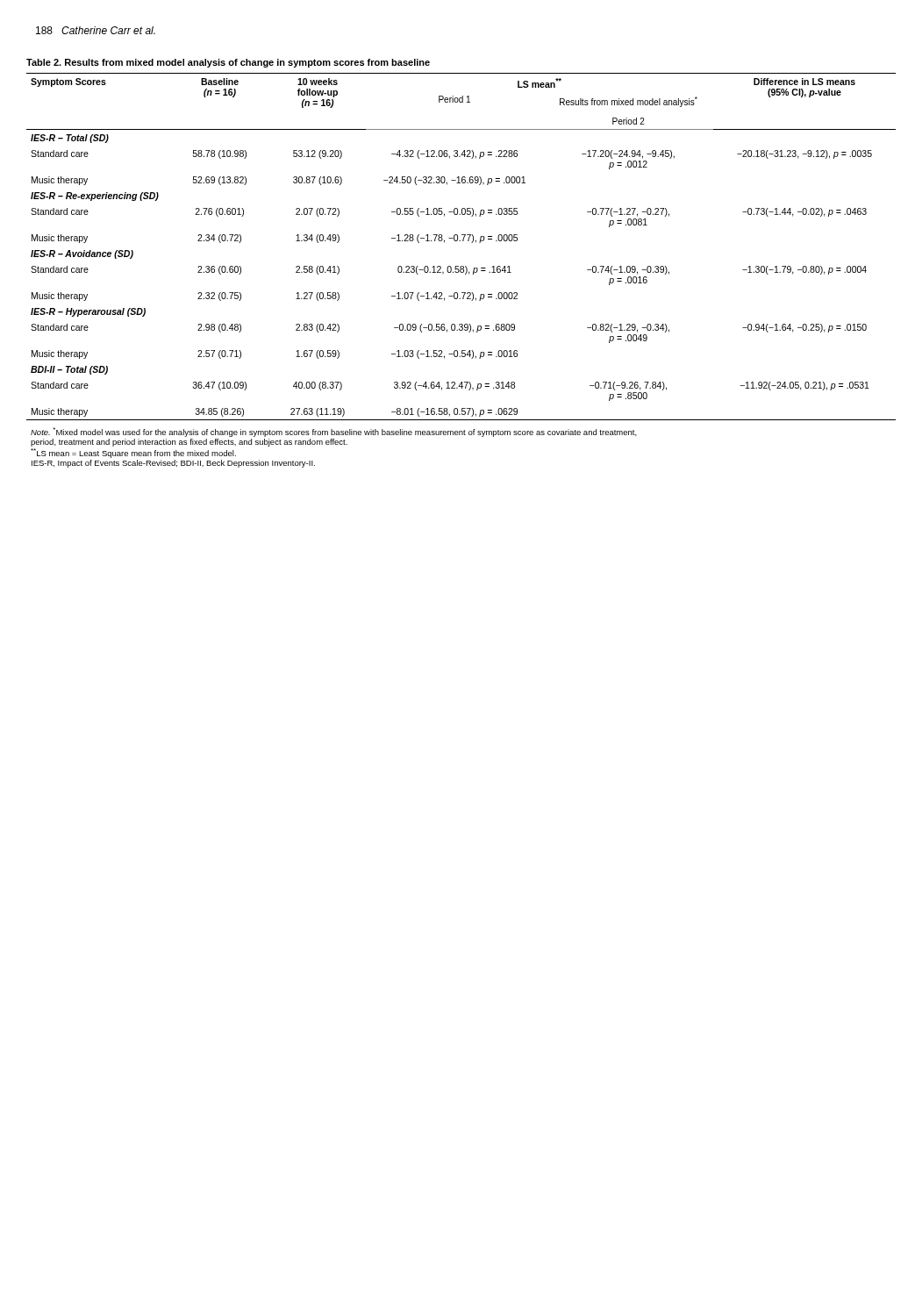
Task: Select the table that reads "2.34 (0.72)"
Action: click(461, 264)
